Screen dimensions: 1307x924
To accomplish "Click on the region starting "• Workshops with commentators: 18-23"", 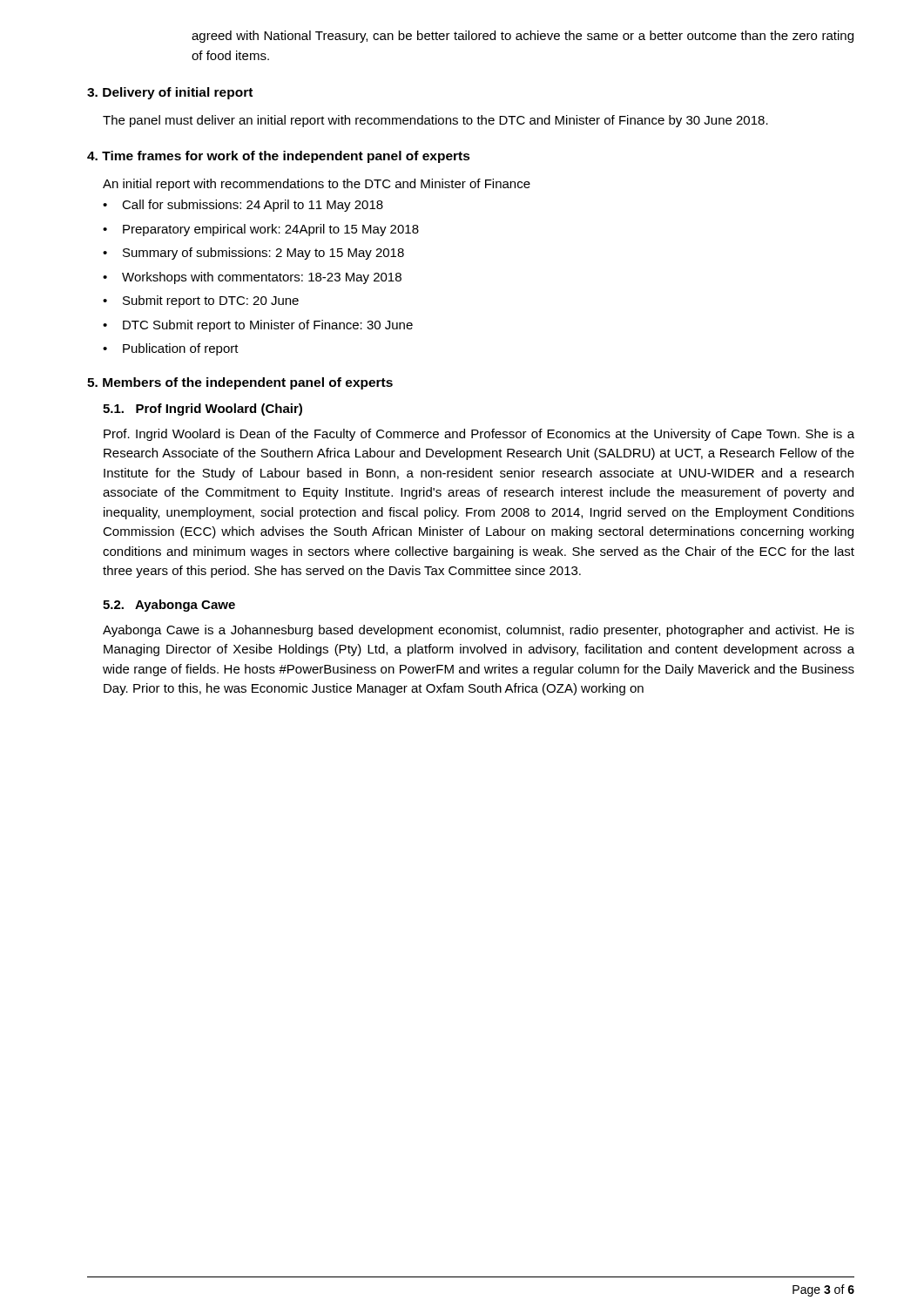I will pyautogui.click(x=252, y=278).
